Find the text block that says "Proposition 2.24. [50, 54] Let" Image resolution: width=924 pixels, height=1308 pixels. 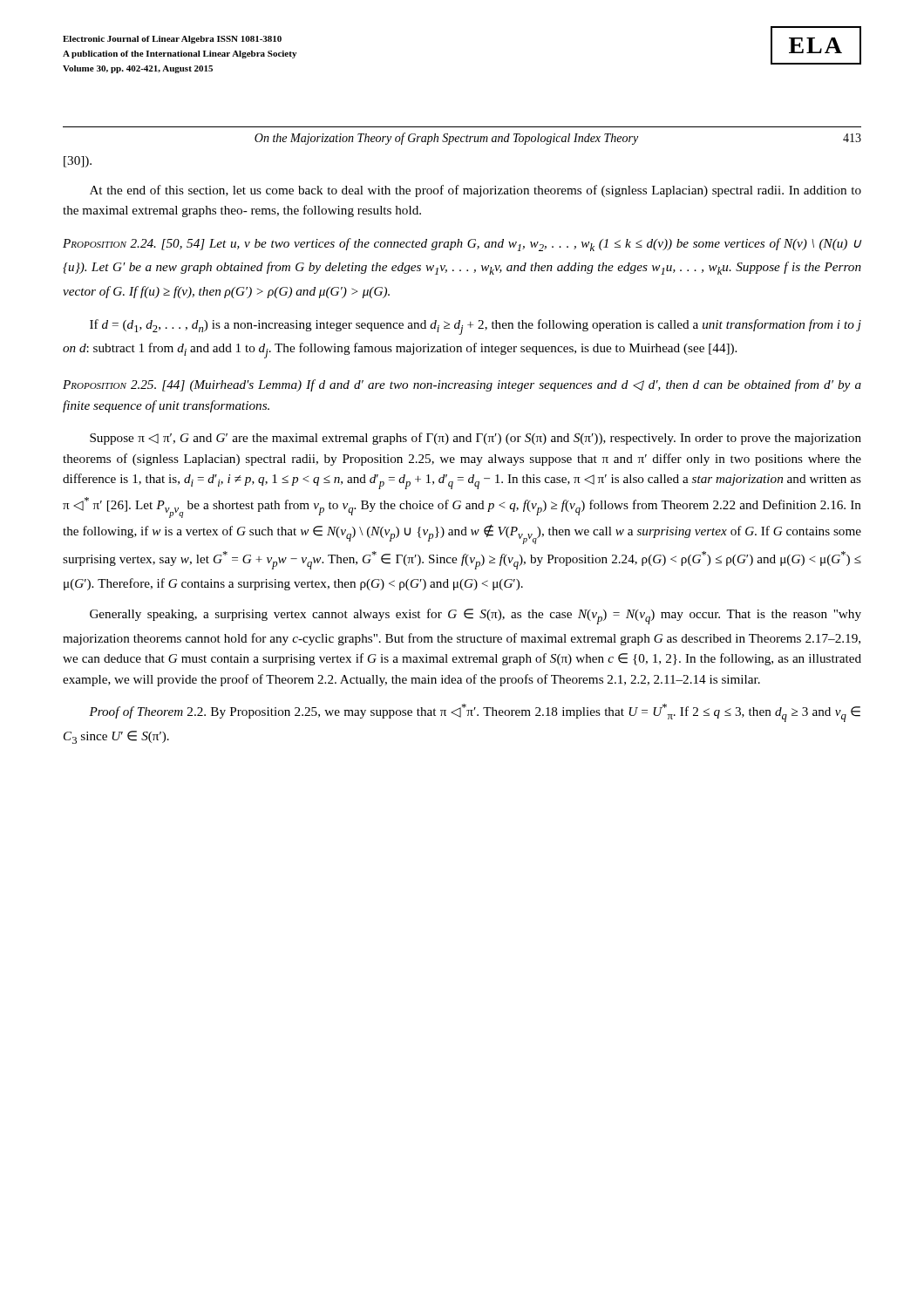click(x=462, y=267)
